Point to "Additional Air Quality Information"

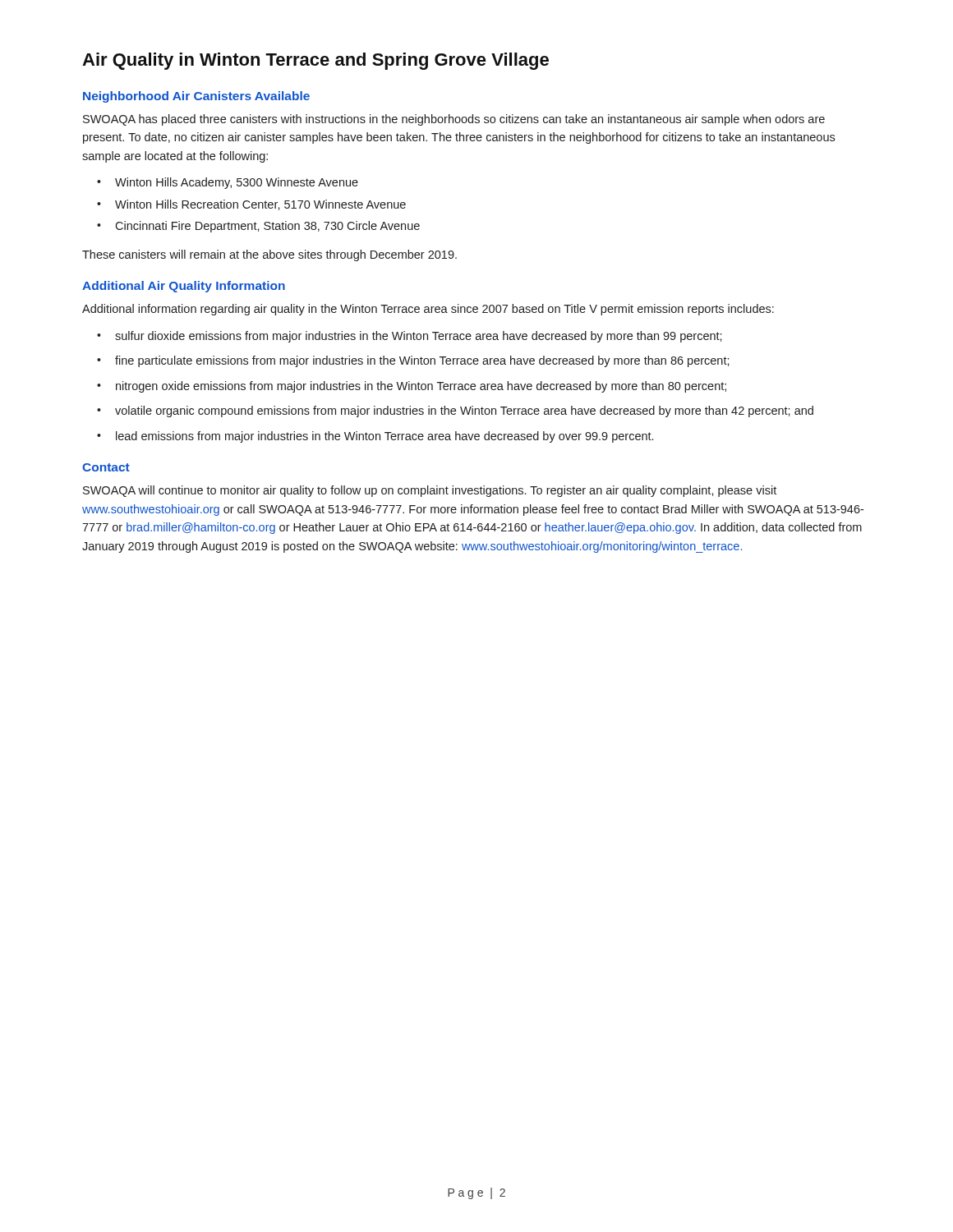[x=184, y=286]
